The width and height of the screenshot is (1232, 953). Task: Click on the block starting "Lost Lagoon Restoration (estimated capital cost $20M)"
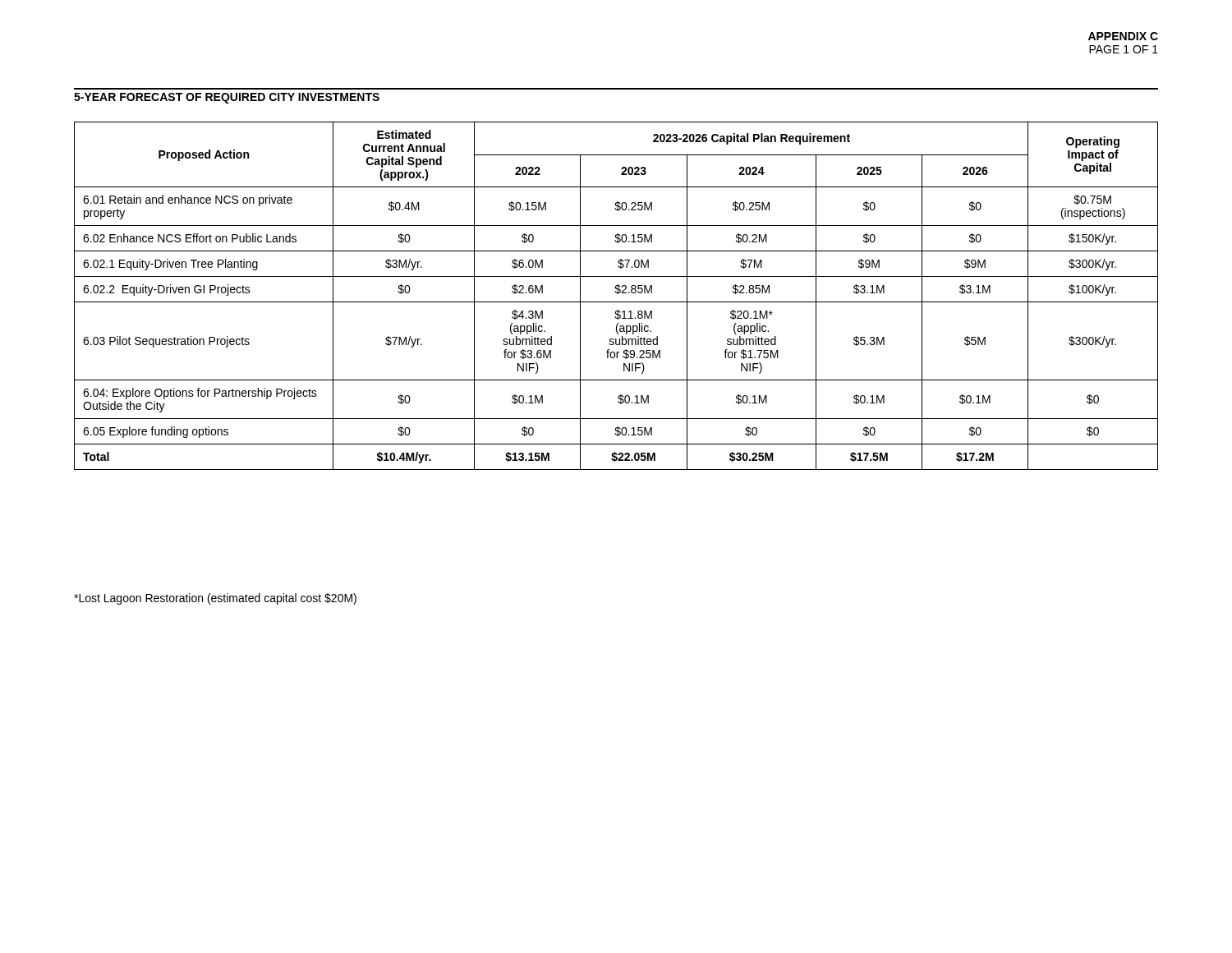pos(215,598)
